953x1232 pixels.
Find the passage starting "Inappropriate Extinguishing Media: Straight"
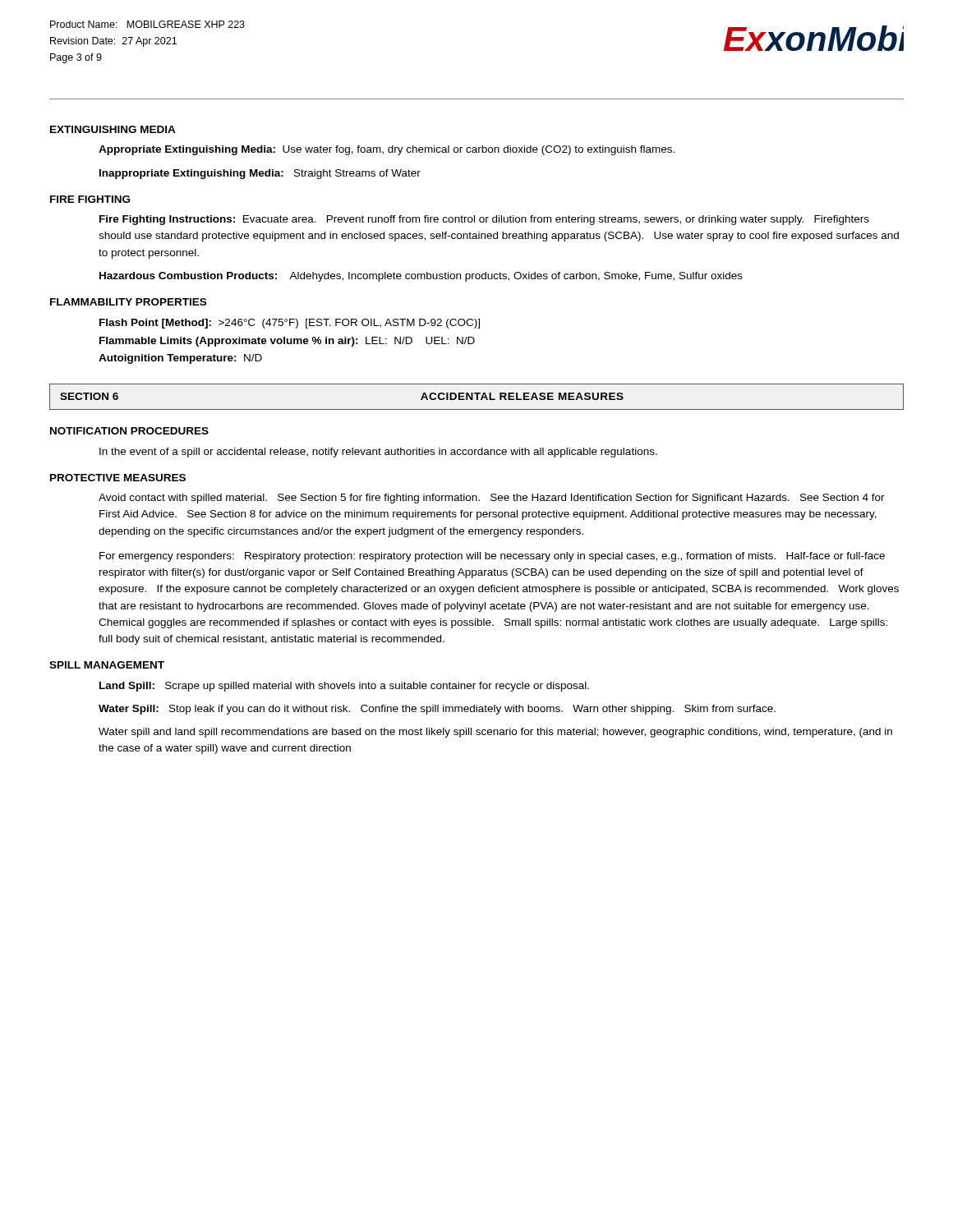[260, 172]
